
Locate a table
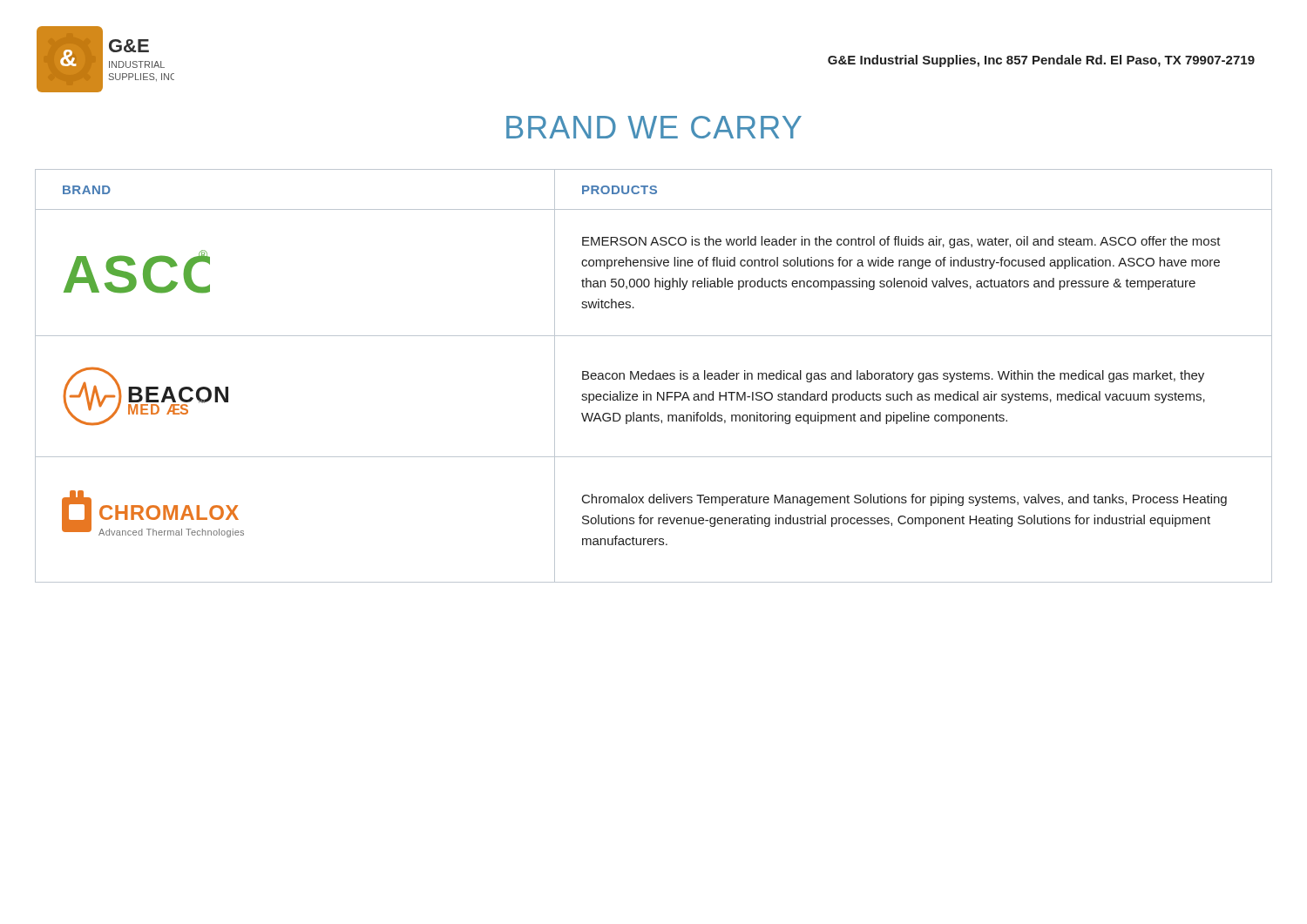(x=654, y=376)
